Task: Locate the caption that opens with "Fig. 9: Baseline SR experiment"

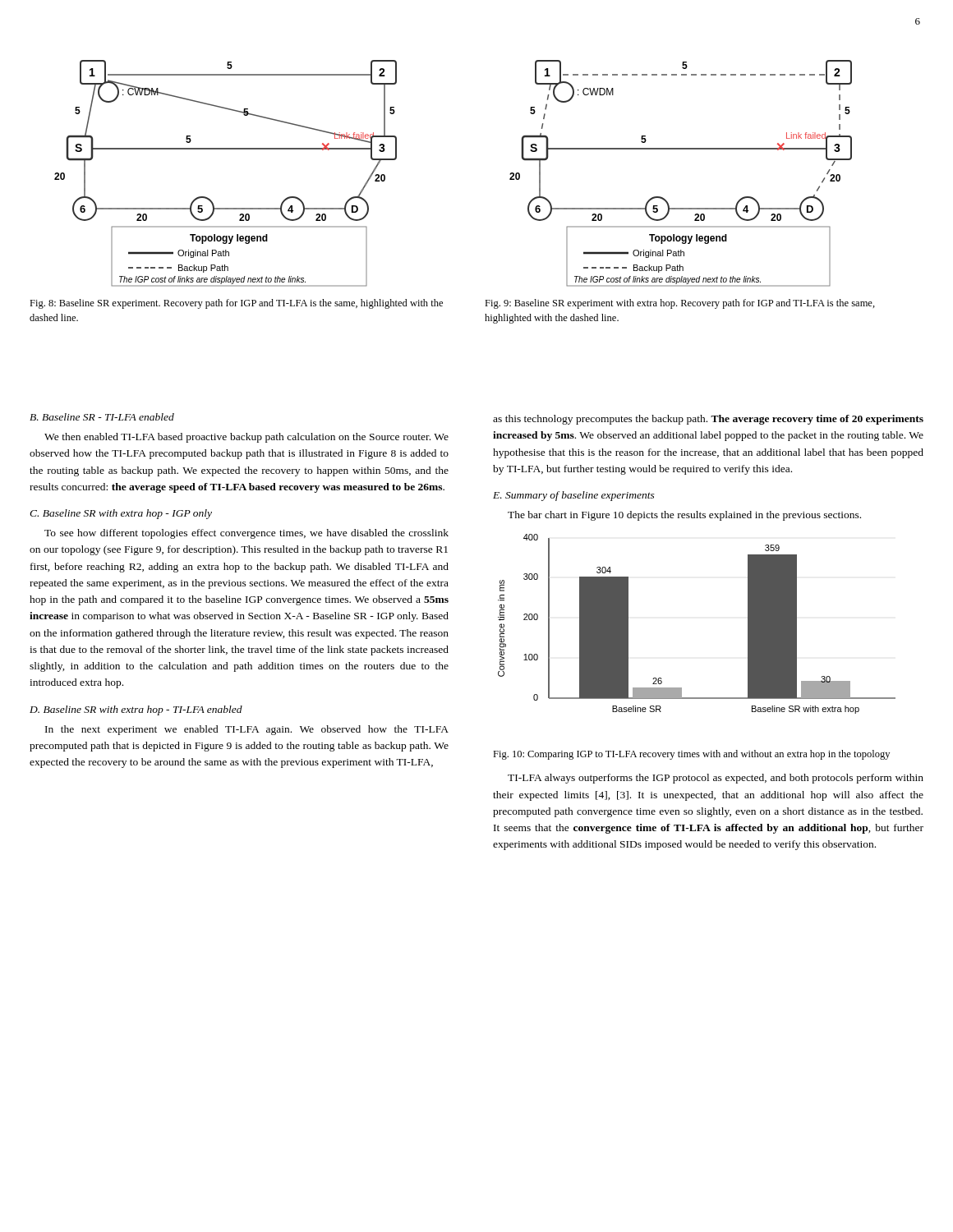Action: tap(680, 311)
